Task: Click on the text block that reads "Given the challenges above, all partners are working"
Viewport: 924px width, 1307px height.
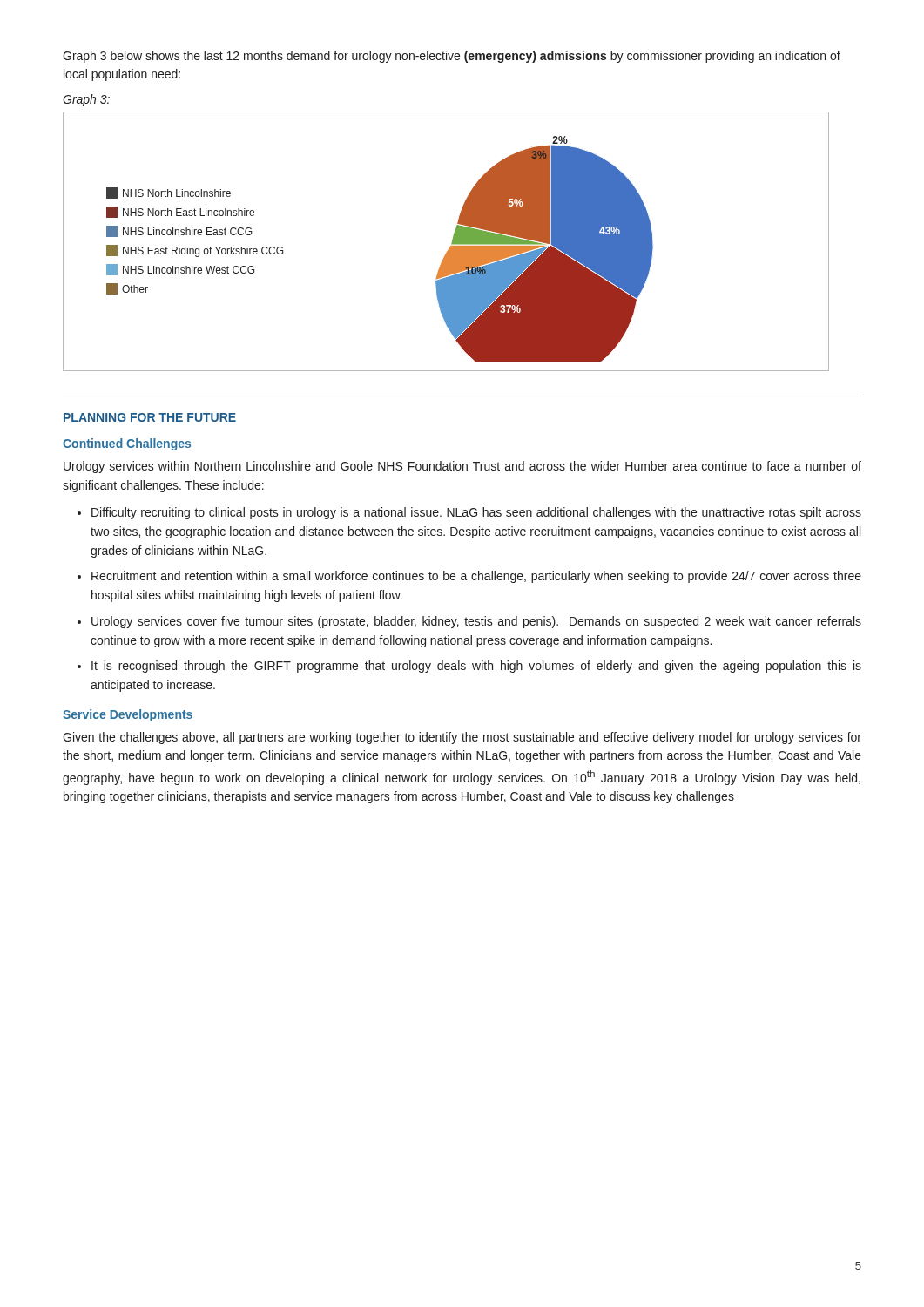Action: point(462,767)
